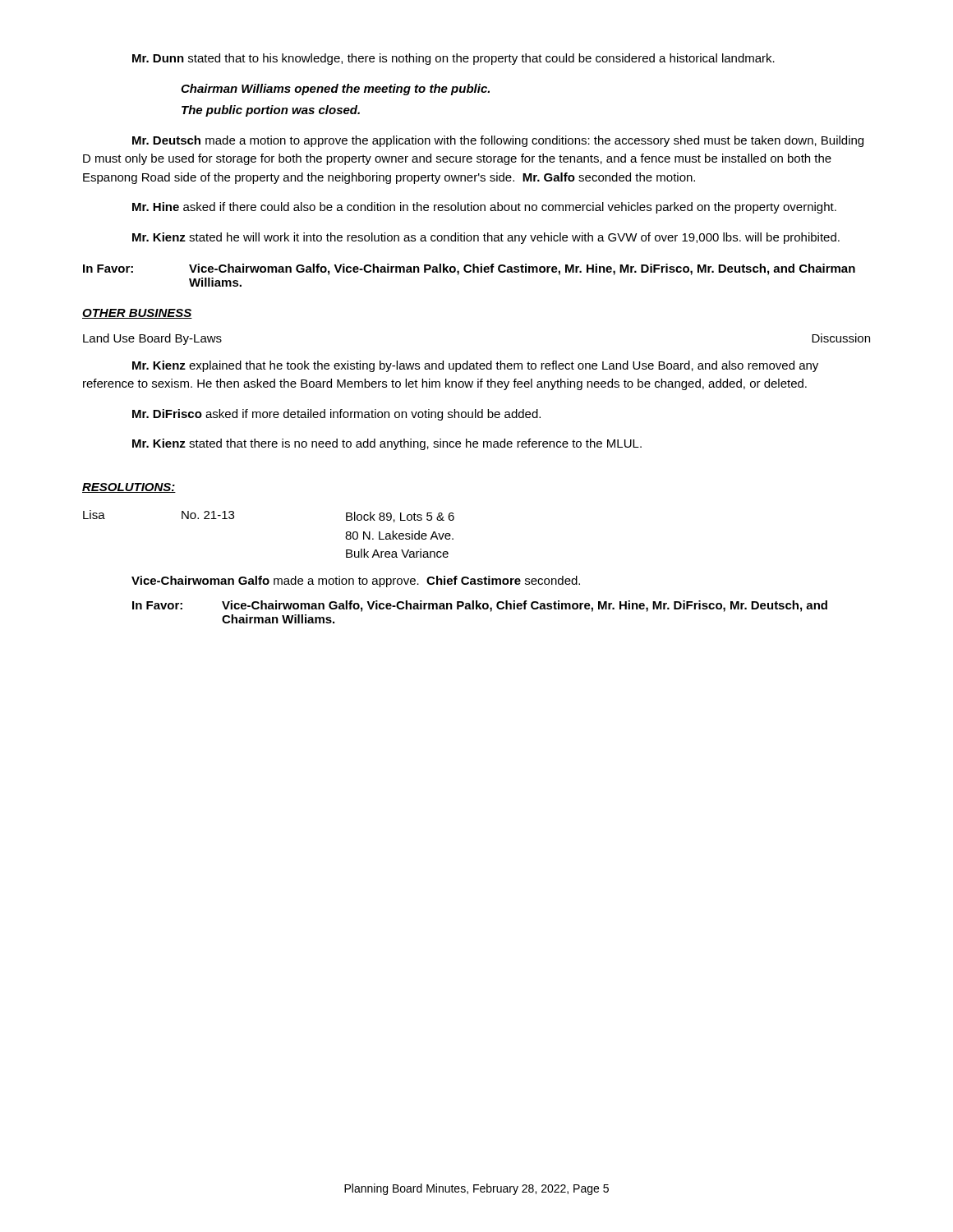
Task: Navigate to the region starting "Lisa No. 21-13 Block 89, Lots 5"
Action: [x=95, y=516]
